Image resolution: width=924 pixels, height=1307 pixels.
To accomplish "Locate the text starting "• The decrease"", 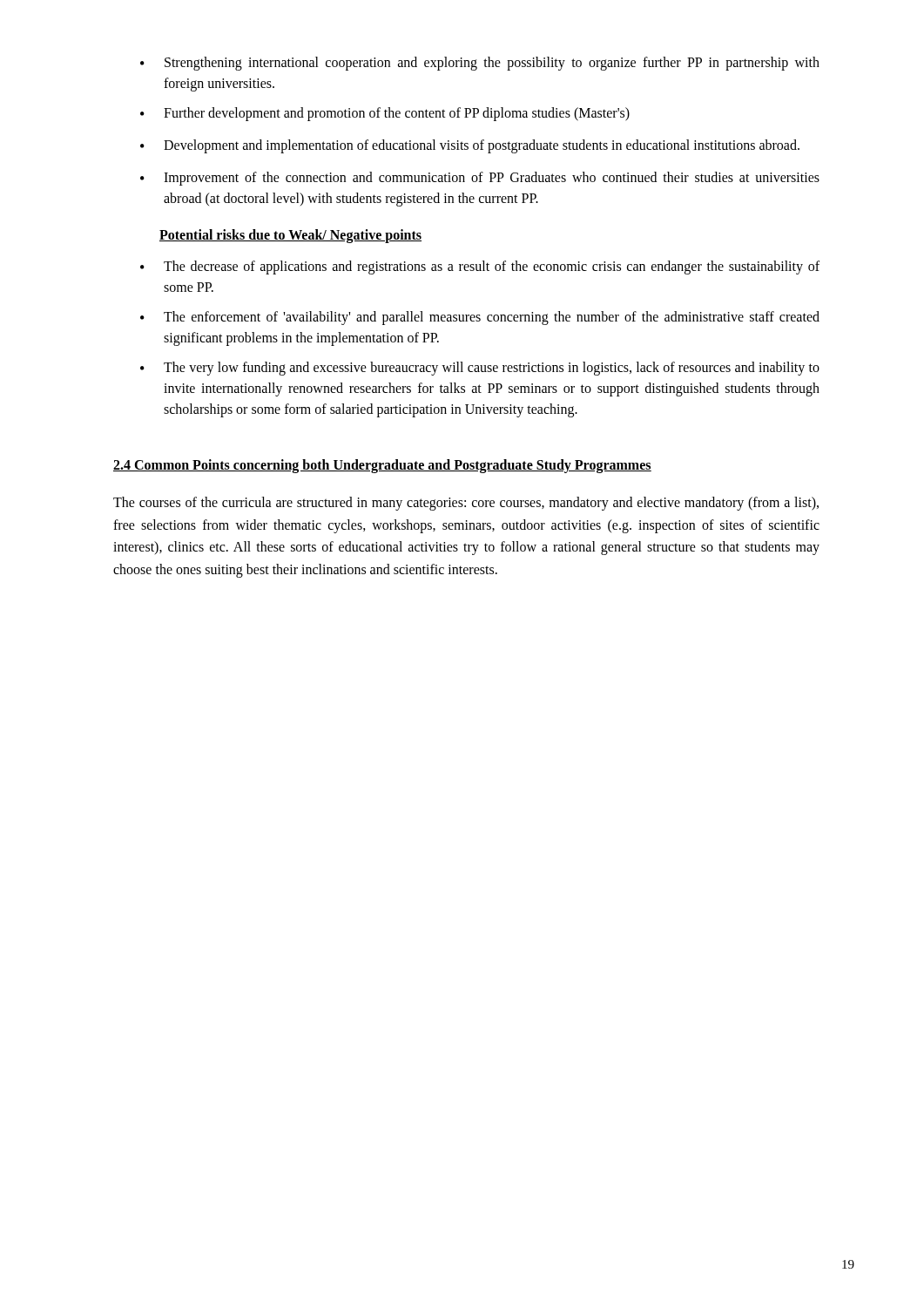I will (x=479, y=277).
